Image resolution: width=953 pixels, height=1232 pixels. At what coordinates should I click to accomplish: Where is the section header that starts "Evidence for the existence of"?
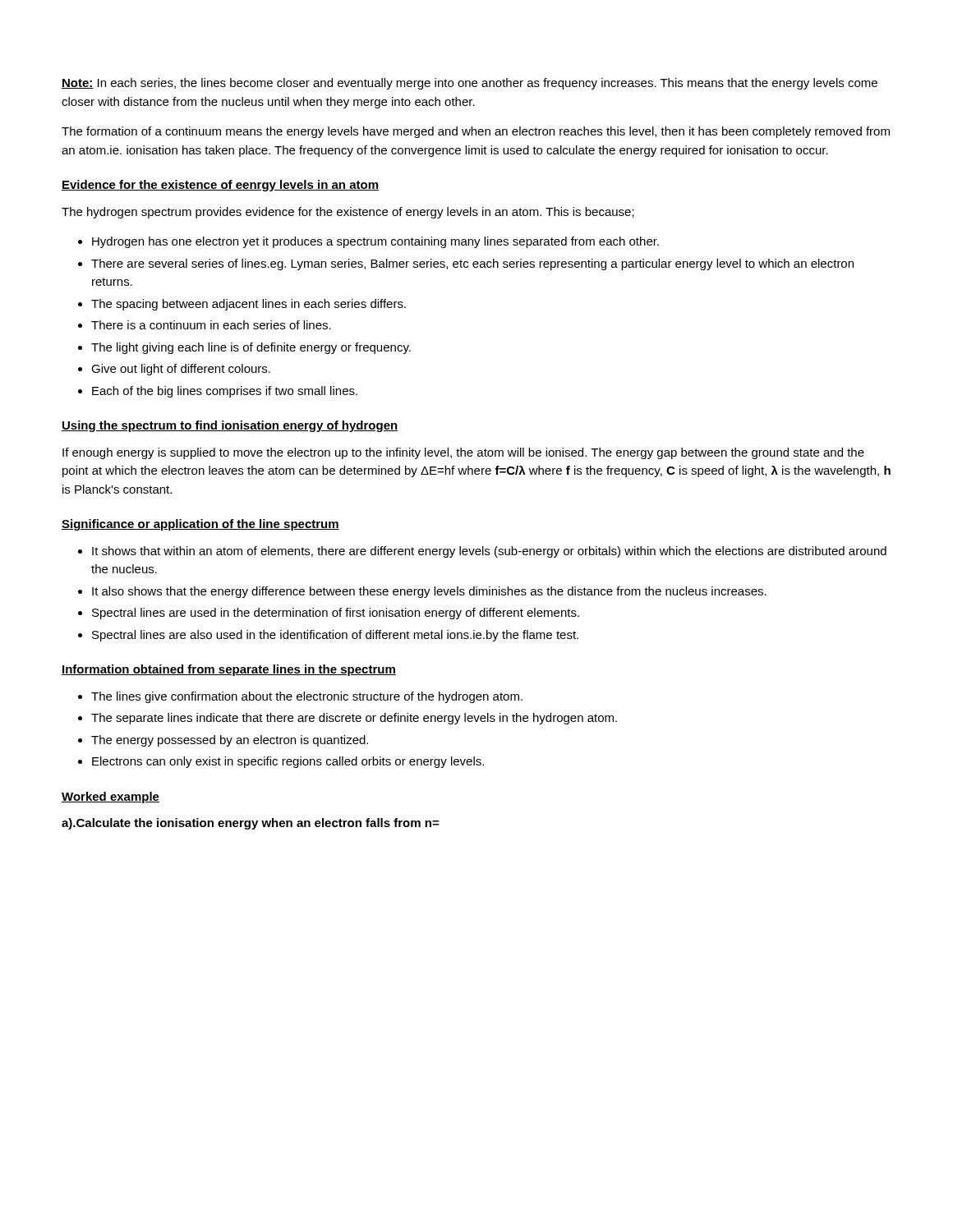[x=220, y=184]
